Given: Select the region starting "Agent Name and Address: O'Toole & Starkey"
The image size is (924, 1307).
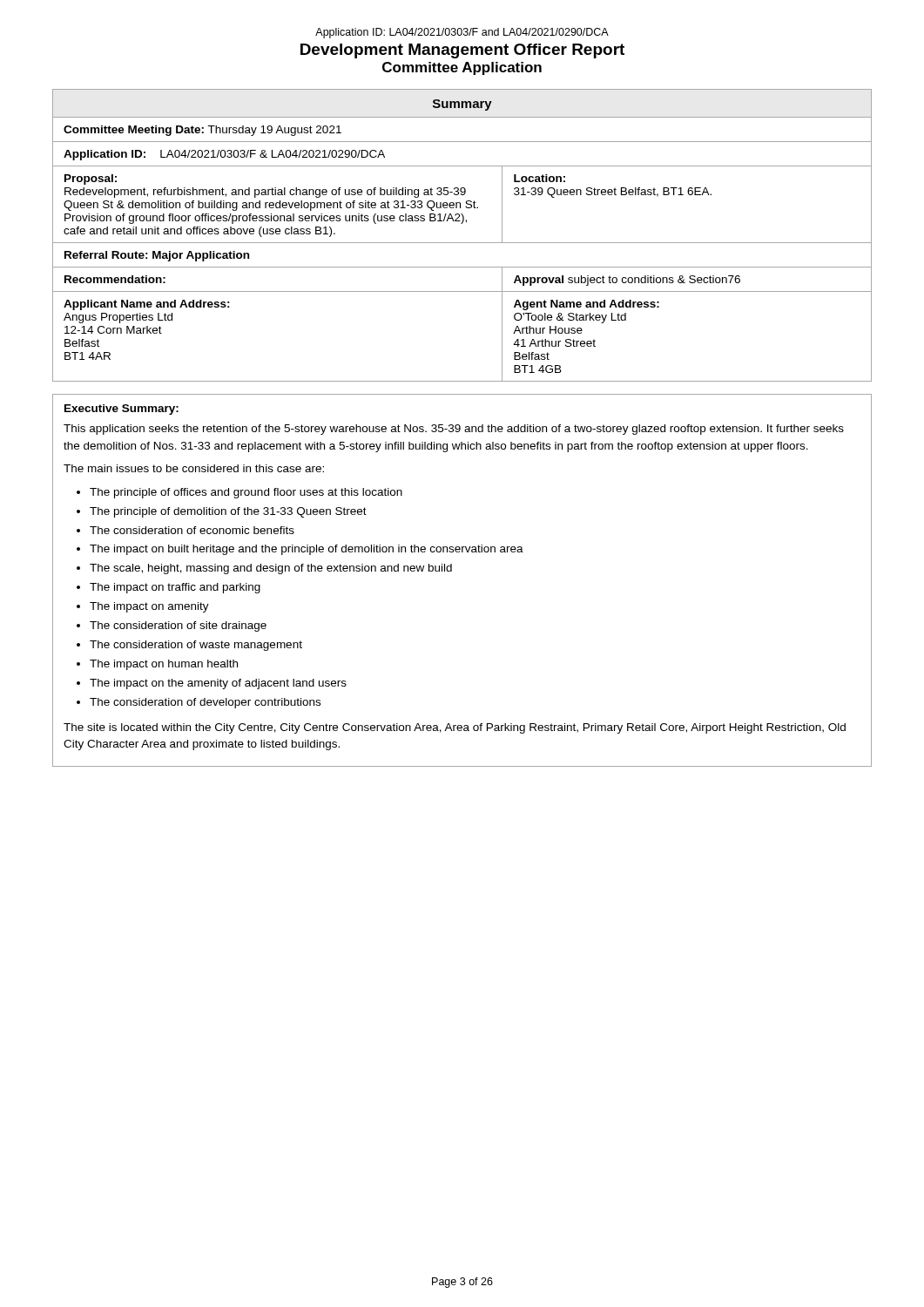Looking at the screenshot, I should click(x=587, y=336).
